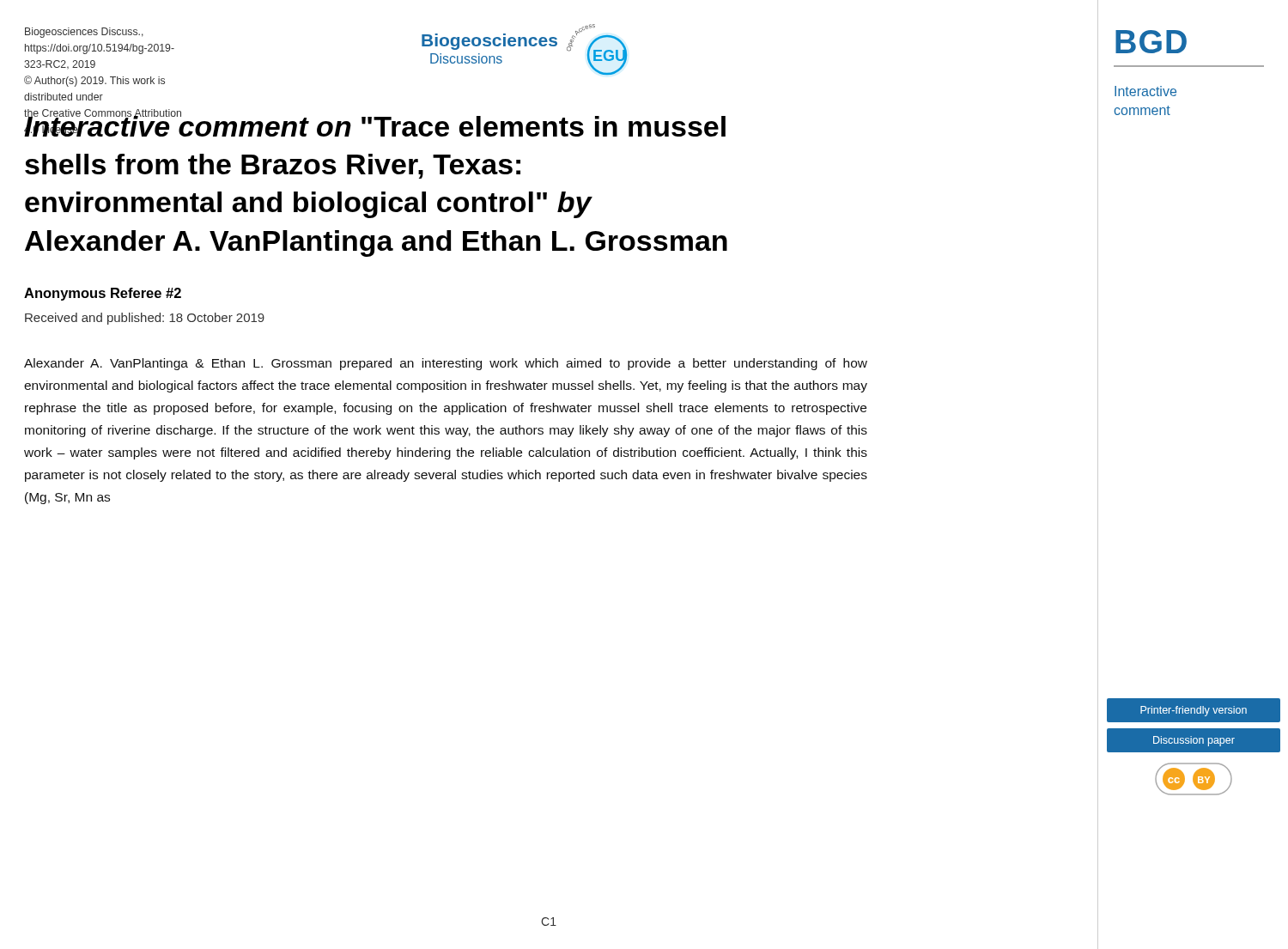Image resolution: width=1288 pixels, height=949 pixels.
Task: Locate the text block containing "Received and published:"
Action: click(x=145, y=319)
